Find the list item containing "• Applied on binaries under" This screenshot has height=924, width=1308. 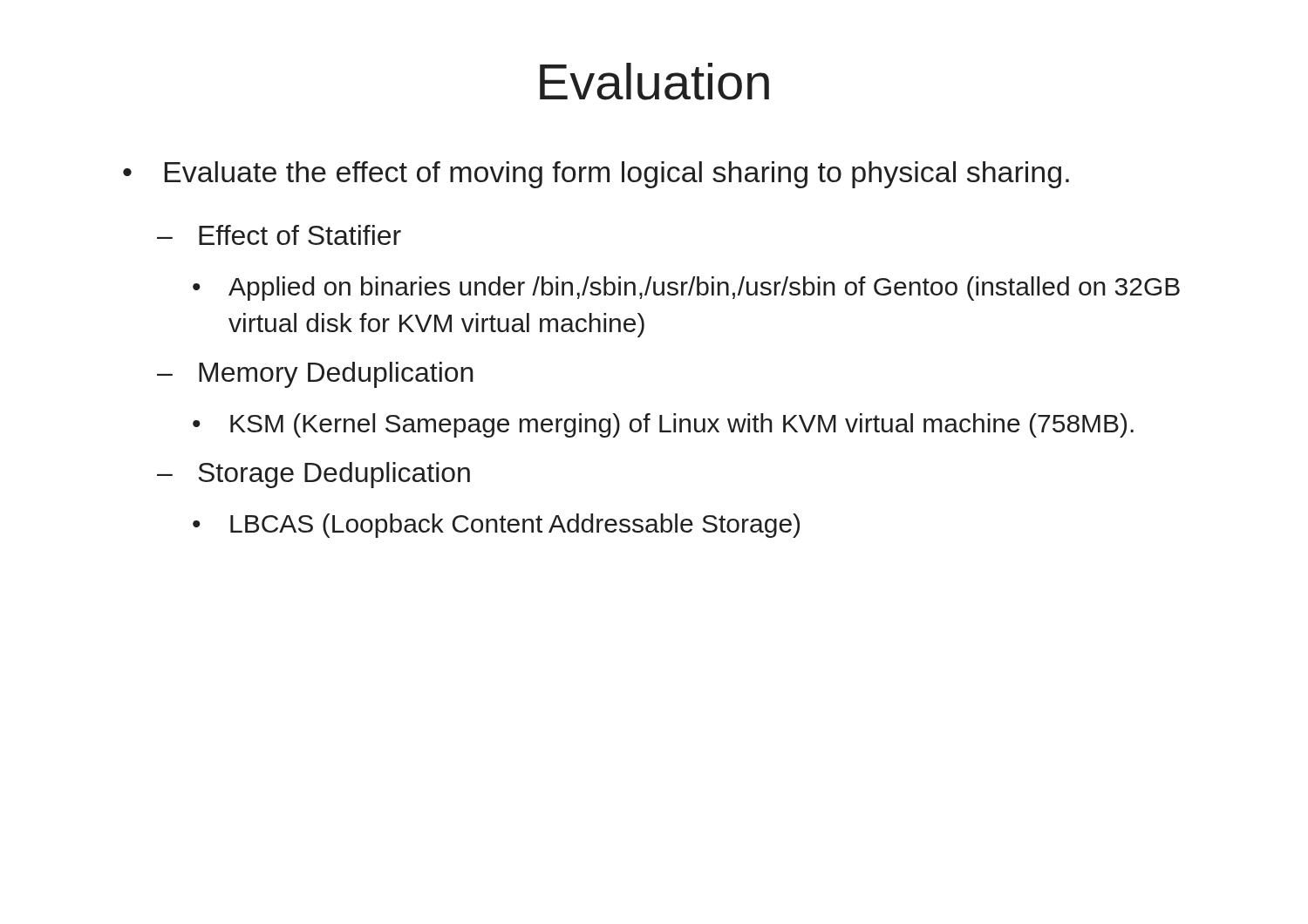tap(698, 305)
